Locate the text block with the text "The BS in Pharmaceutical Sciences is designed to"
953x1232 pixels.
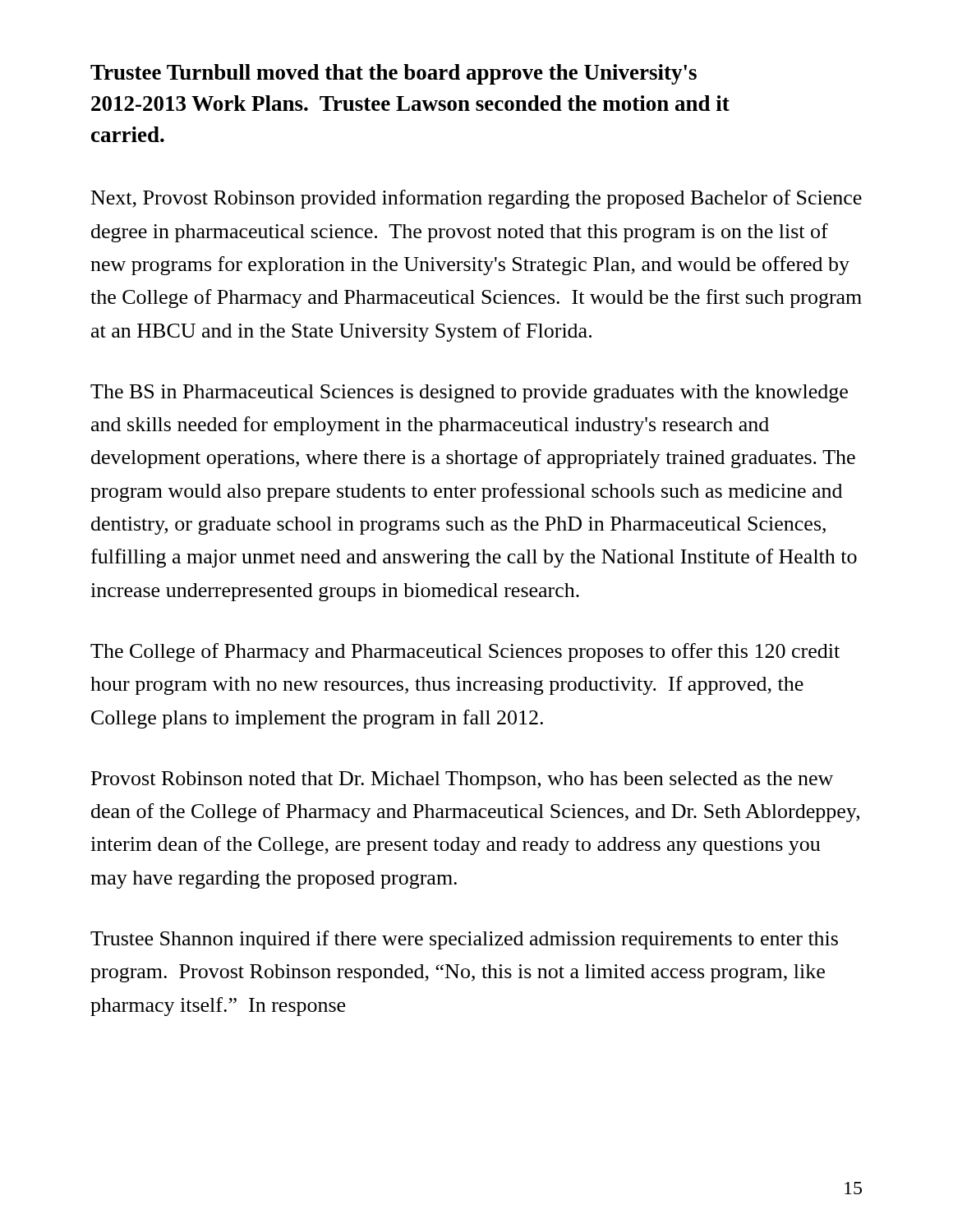(x=474, y=491)
